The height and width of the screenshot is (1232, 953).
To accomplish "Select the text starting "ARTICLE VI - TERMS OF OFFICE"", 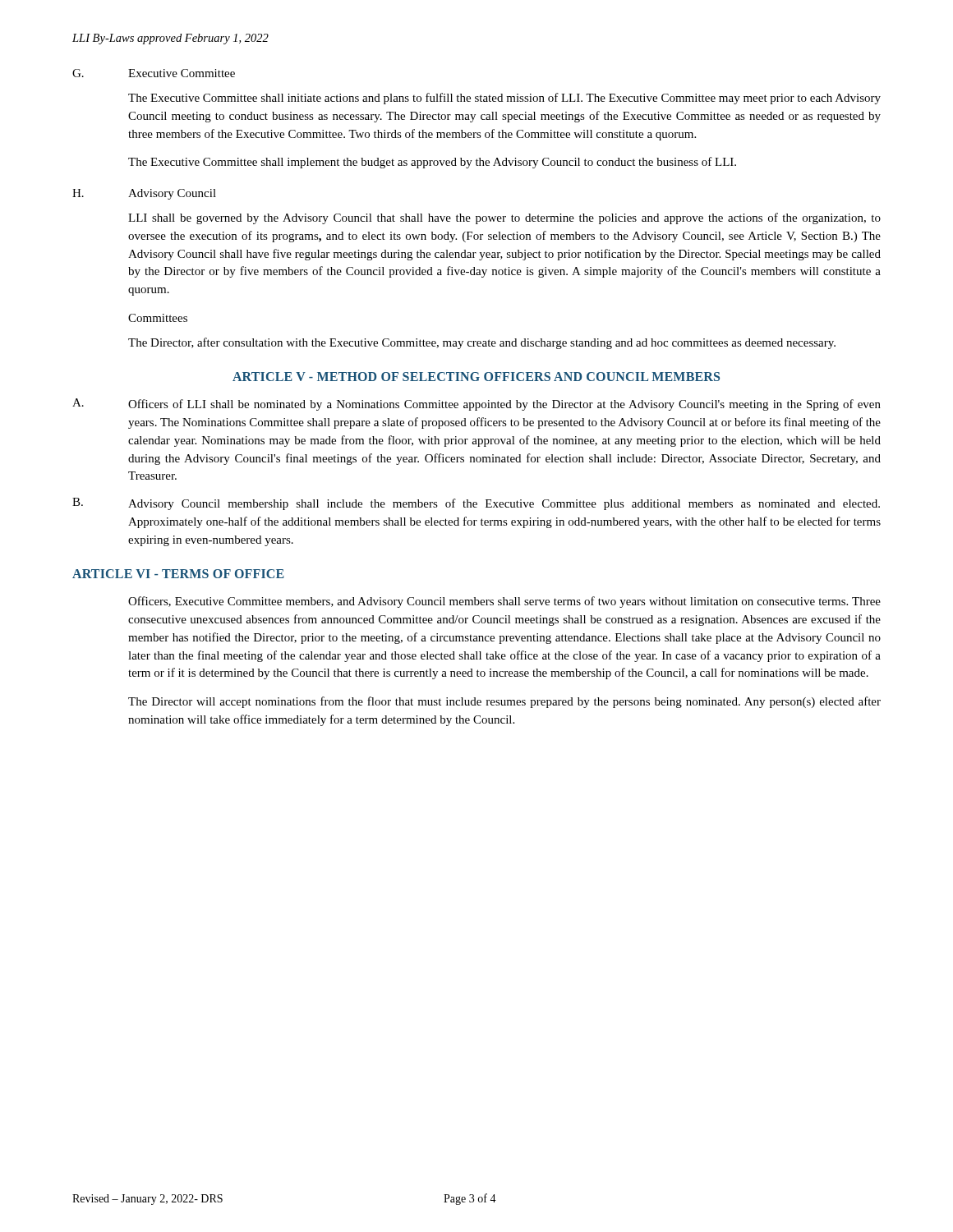I will click(178, 574).
